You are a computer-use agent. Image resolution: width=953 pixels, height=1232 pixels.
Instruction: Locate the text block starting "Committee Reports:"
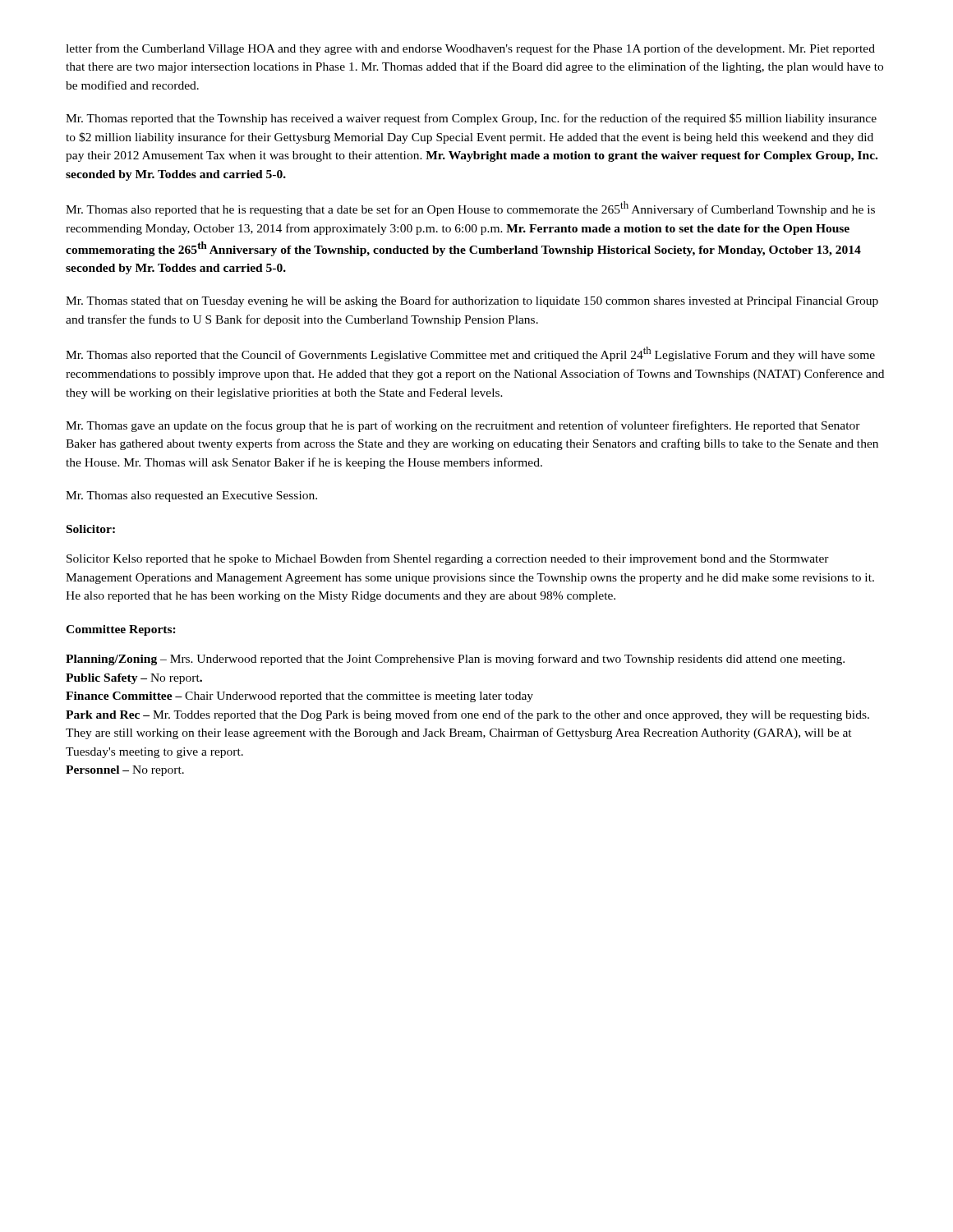121,629
